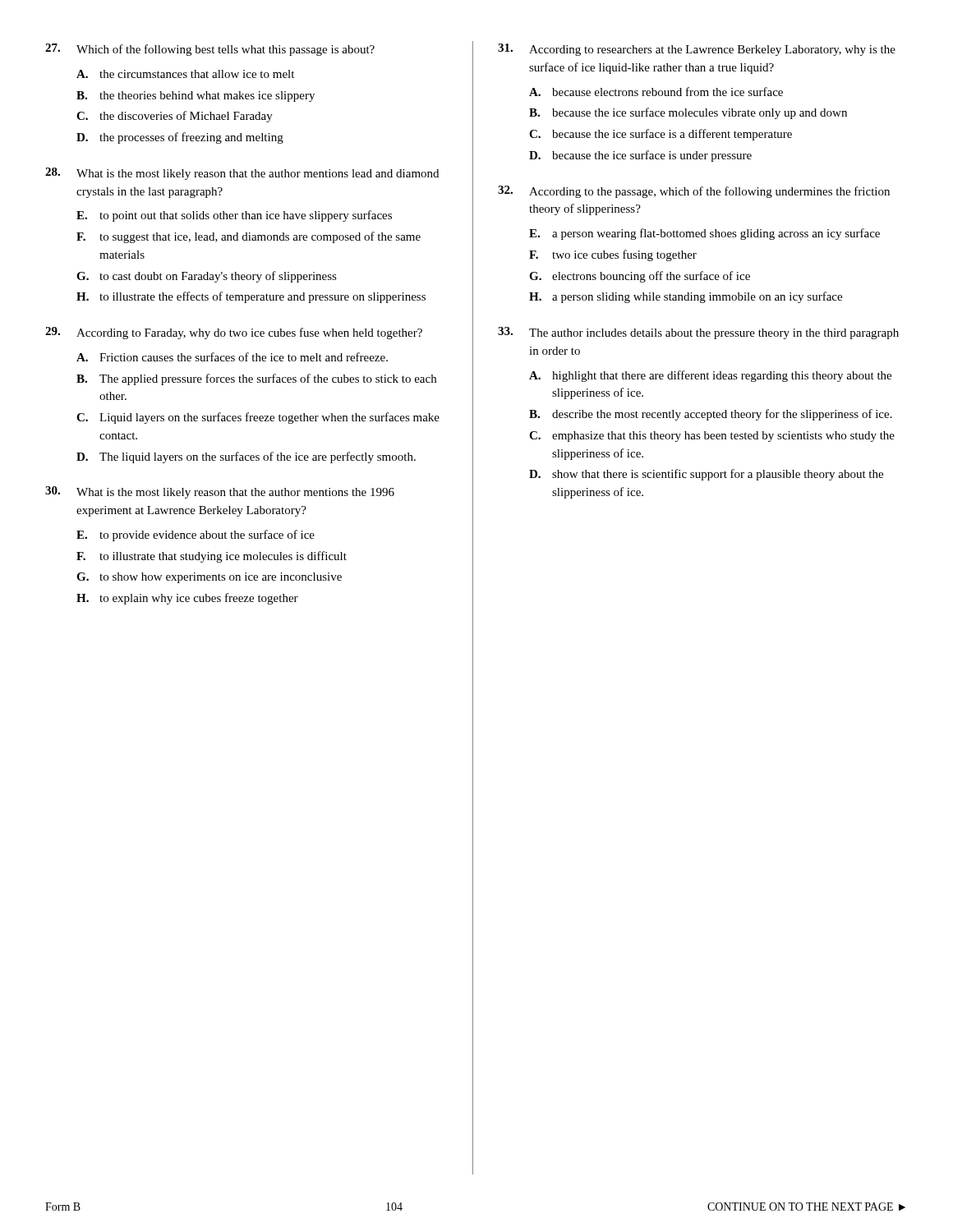Click on the region starting "27. Which of the following best tells"
953x1232 pixels.
246,94
